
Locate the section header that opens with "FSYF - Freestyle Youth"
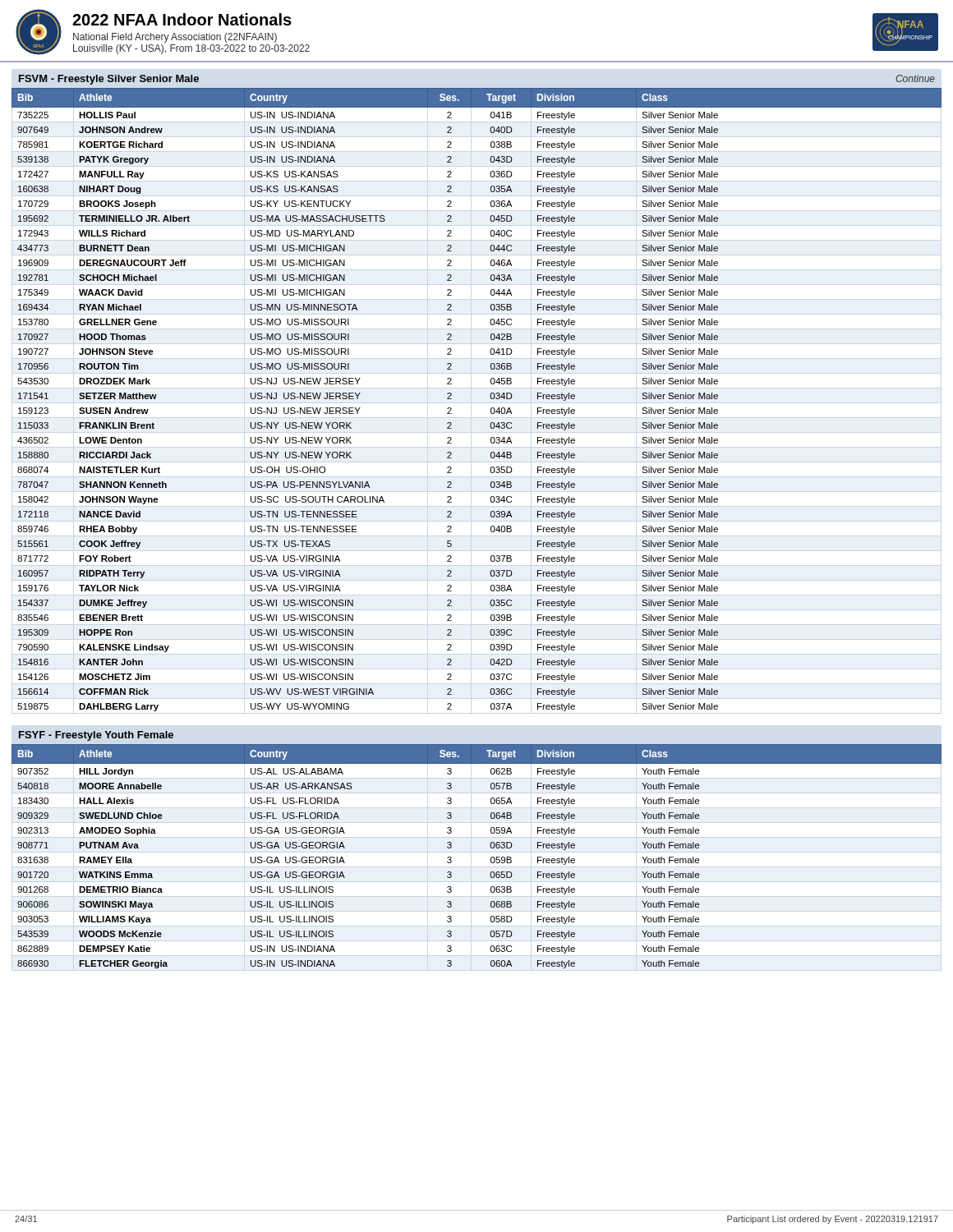[476, 735]
